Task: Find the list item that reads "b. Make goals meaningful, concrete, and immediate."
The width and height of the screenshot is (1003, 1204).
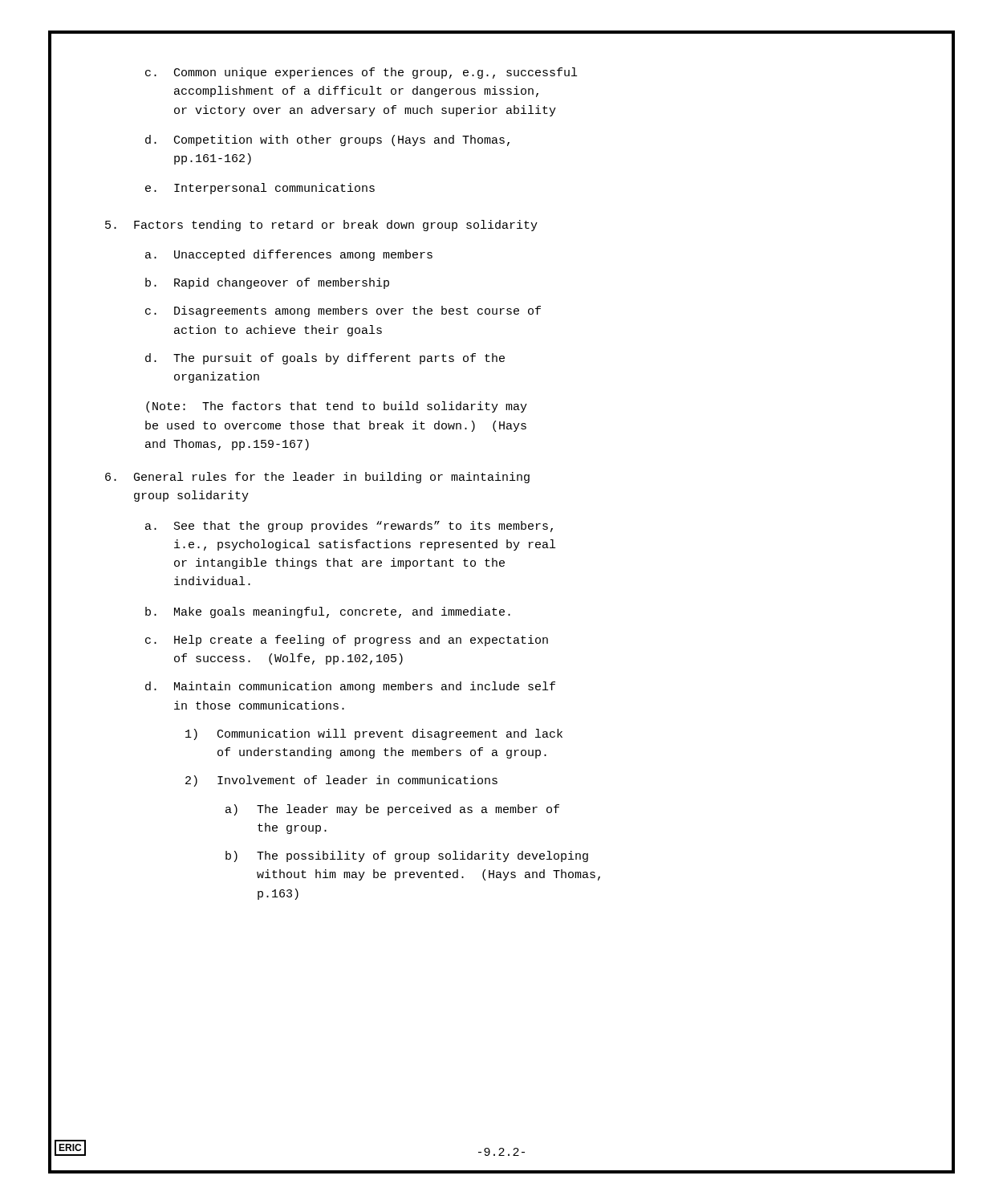Action: pyautogui.click(x=329, y=613)
